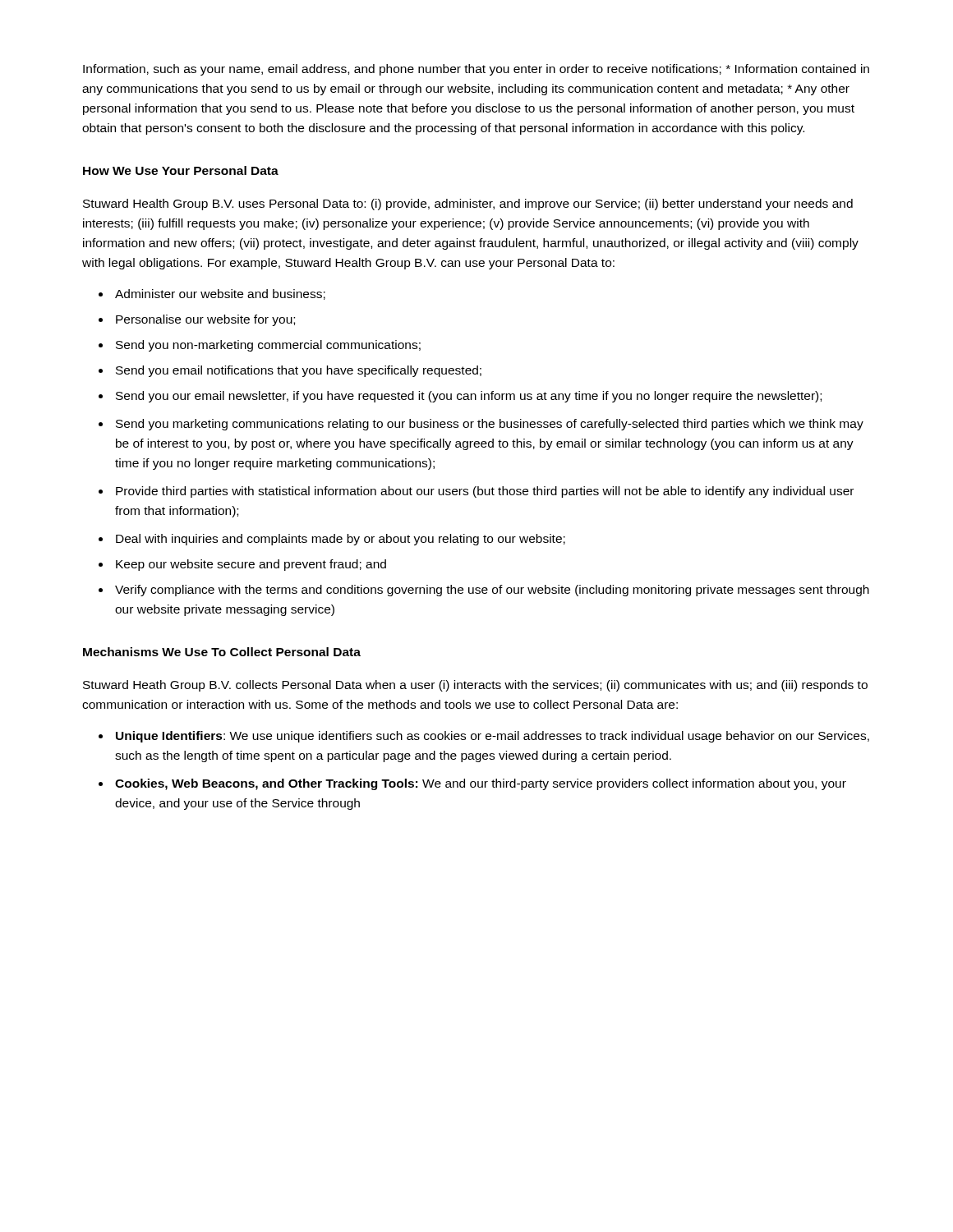
Task: Click on the list item that says "Send you non-marketing commercial communications;"
Action: coord(268,345)
